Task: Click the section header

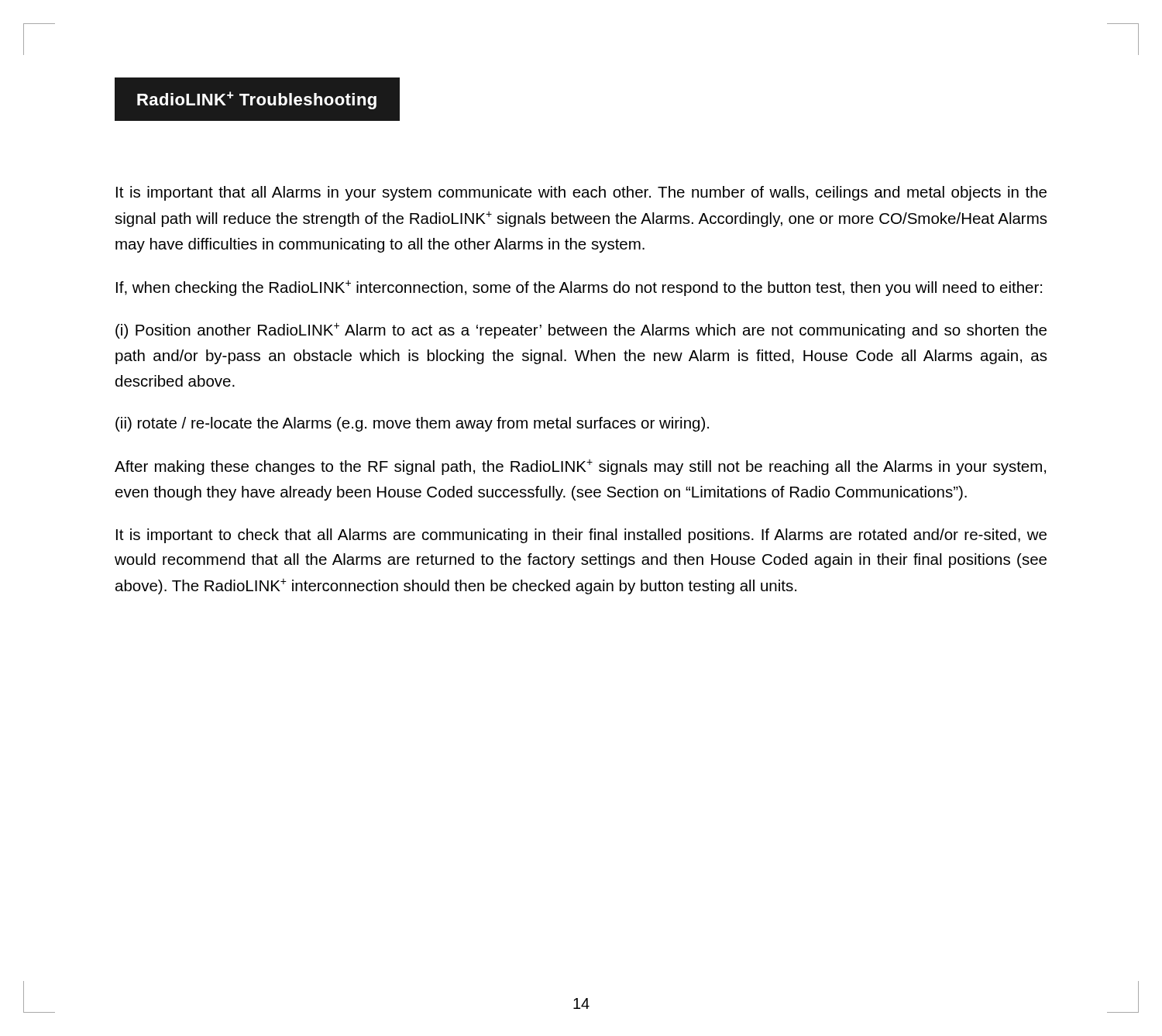Action: tap(257, 99)
